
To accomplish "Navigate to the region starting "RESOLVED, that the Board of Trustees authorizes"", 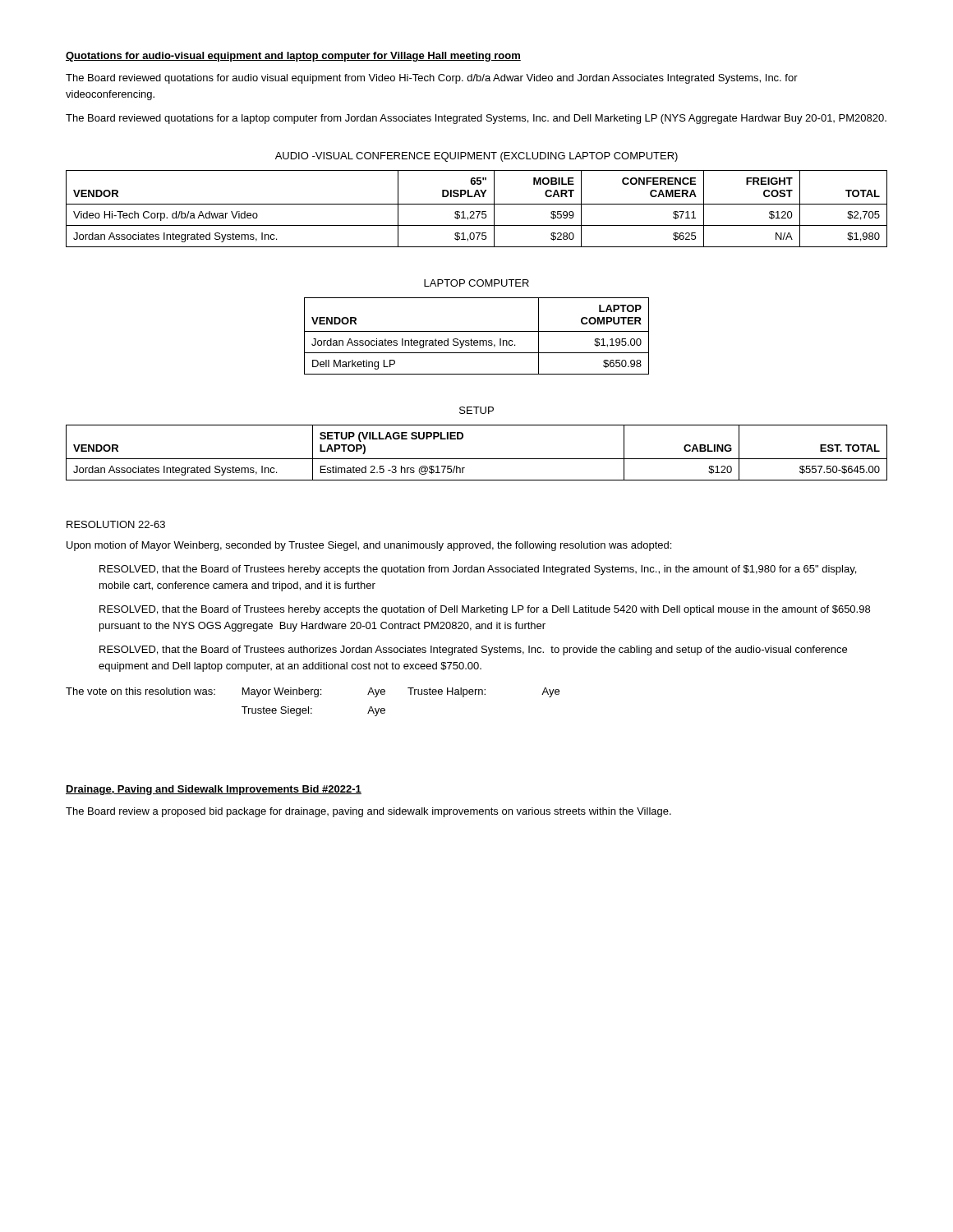I will click(473, 657).
